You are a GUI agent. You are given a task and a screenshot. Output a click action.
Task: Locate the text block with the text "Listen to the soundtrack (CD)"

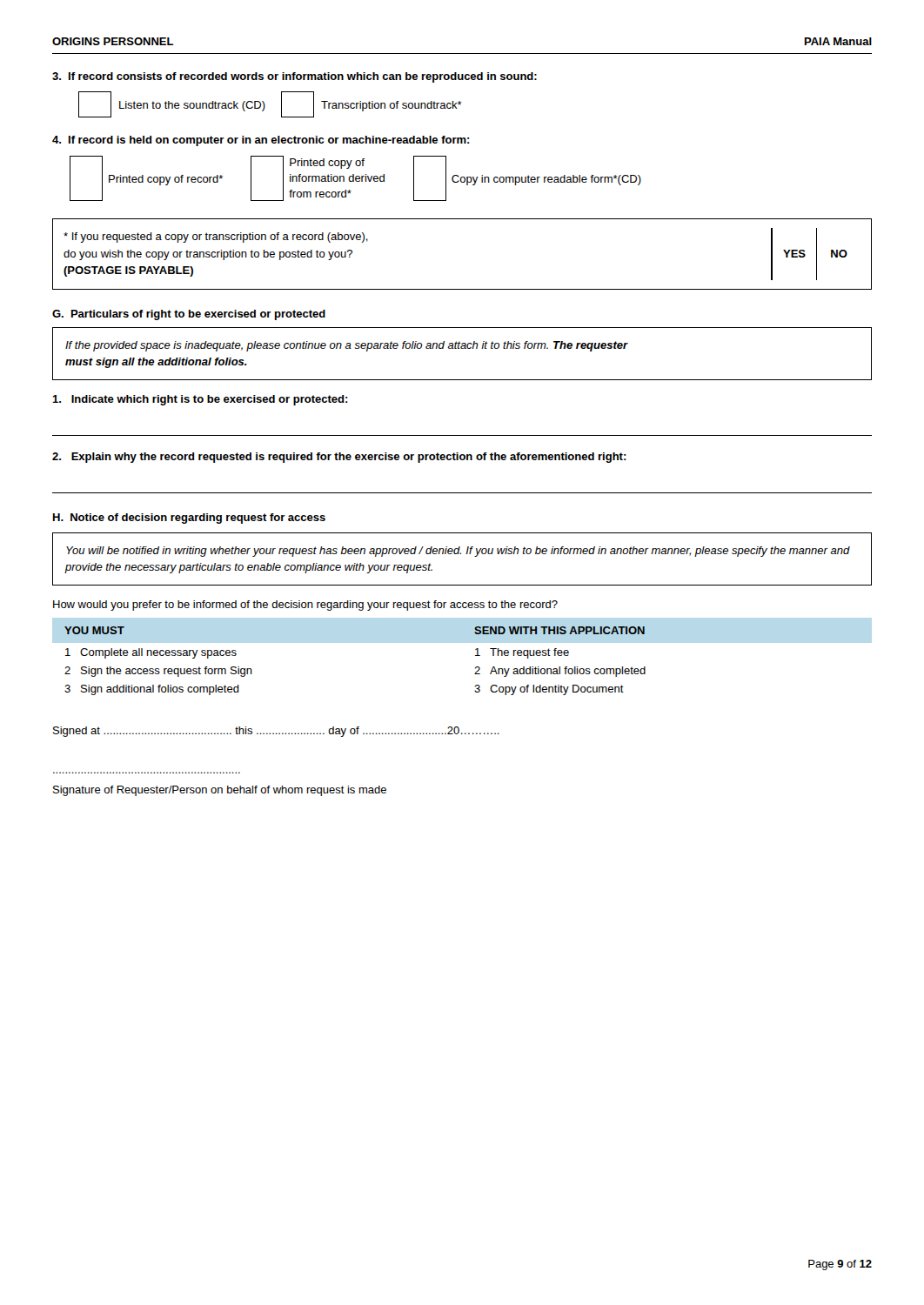tap(270, 104)
